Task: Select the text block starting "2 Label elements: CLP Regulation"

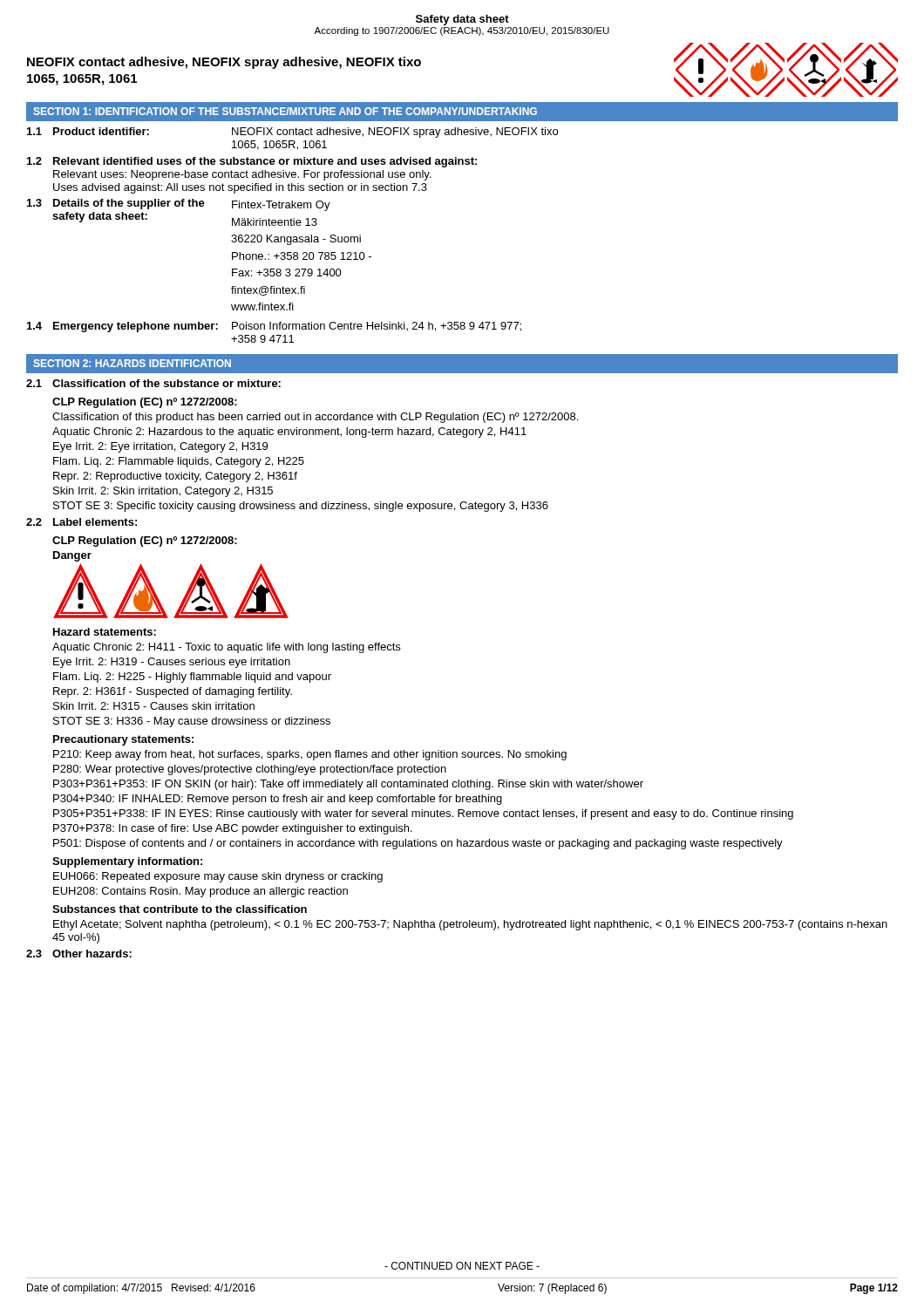Action: pos(82,522)
